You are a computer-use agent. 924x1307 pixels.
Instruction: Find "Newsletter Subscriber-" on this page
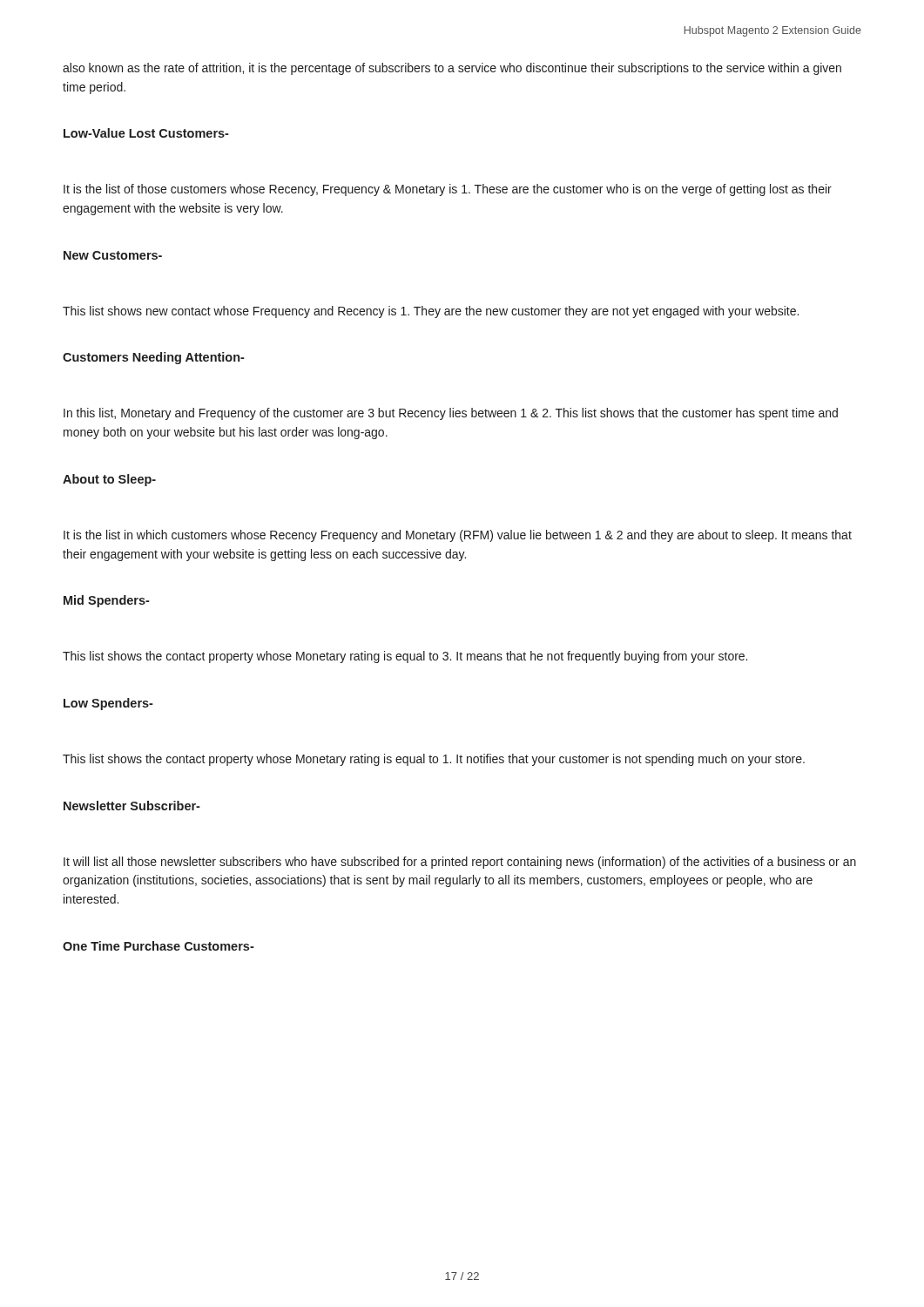pos(131,806)
